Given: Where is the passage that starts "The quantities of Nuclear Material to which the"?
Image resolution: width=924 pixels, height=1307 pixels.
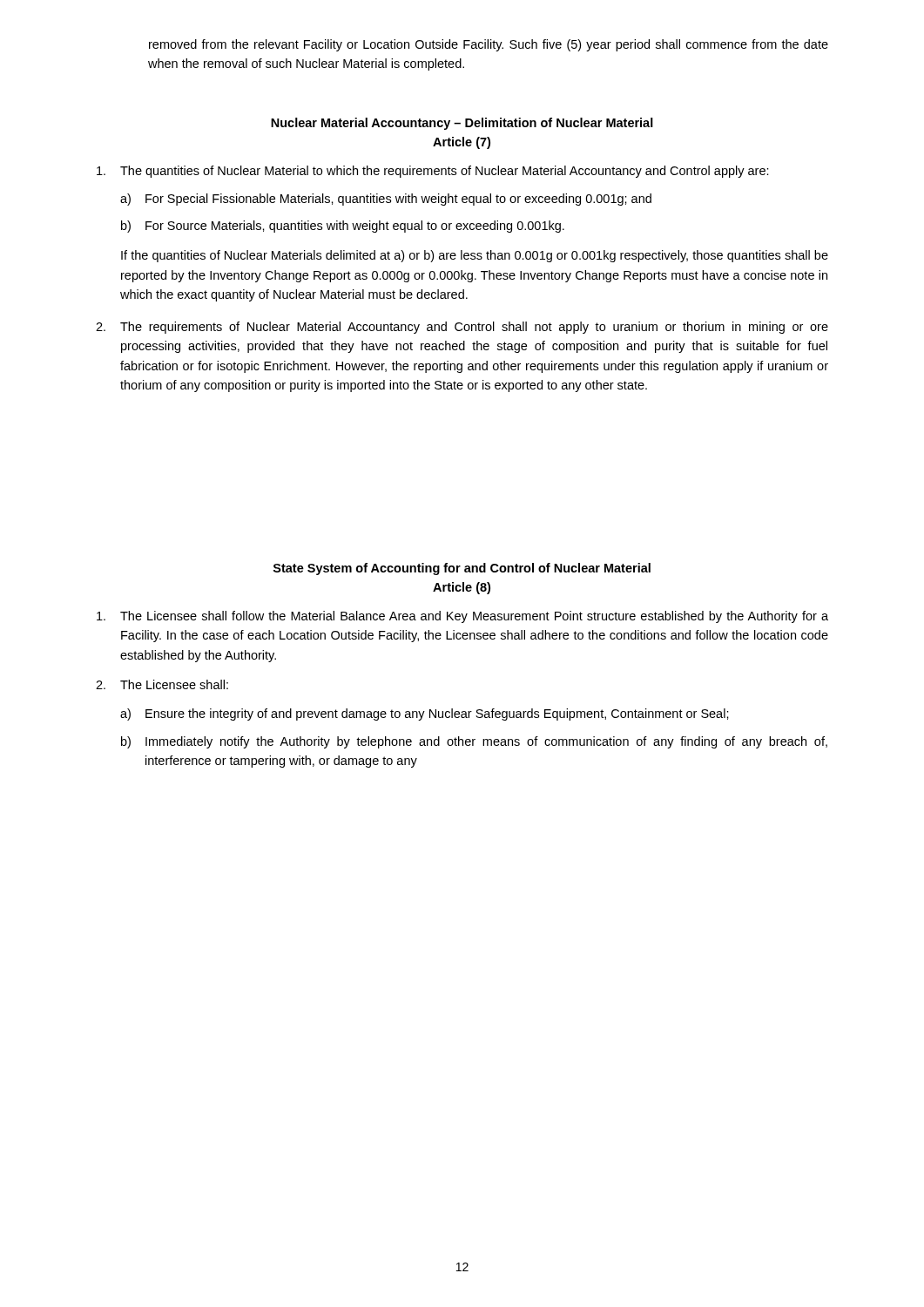Looking at the screenshot, I should (x=462, y=171).
